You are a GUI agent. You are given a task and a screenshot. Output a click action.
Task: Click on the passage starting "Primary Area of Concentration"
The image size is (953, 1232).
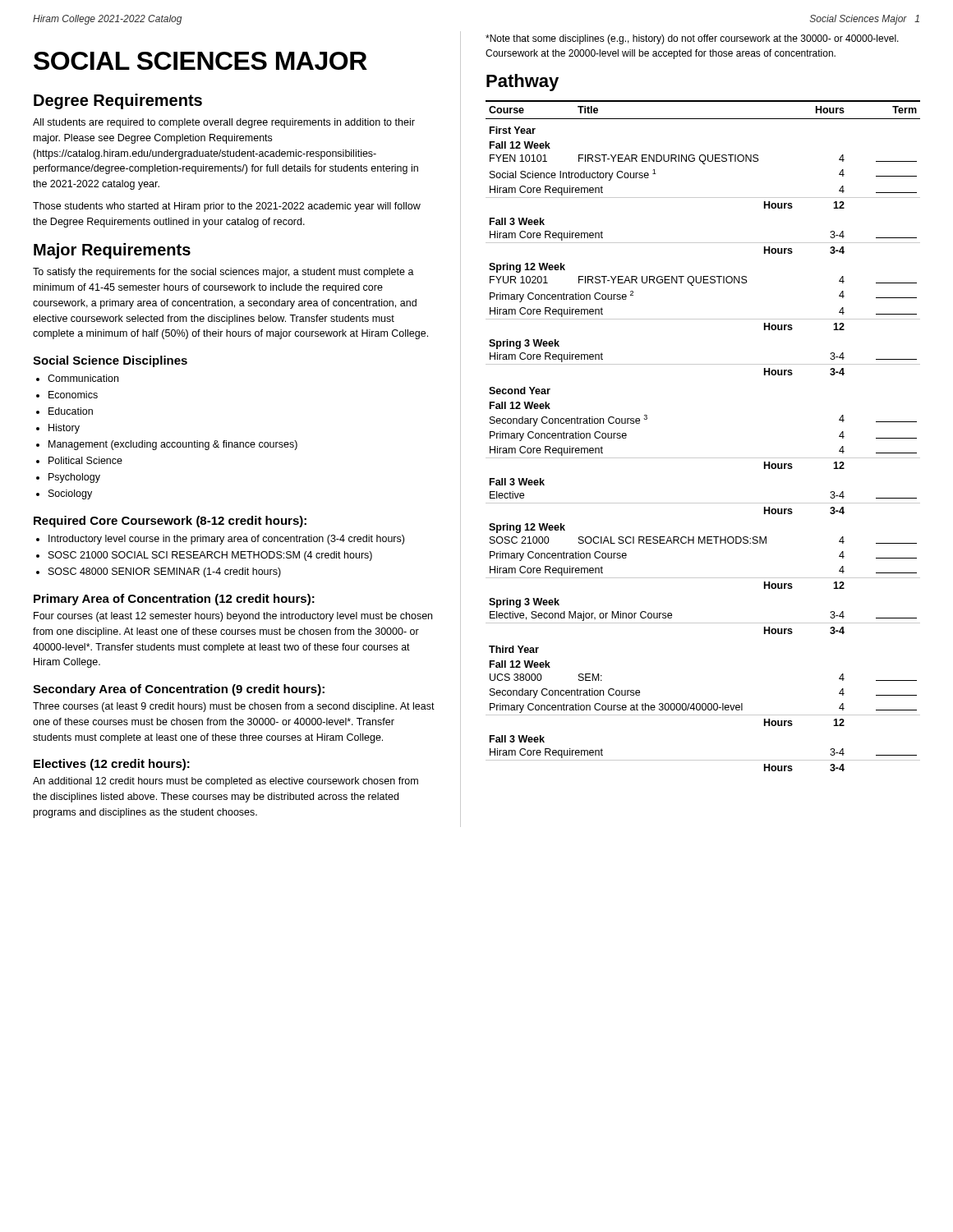coord(234,598)
